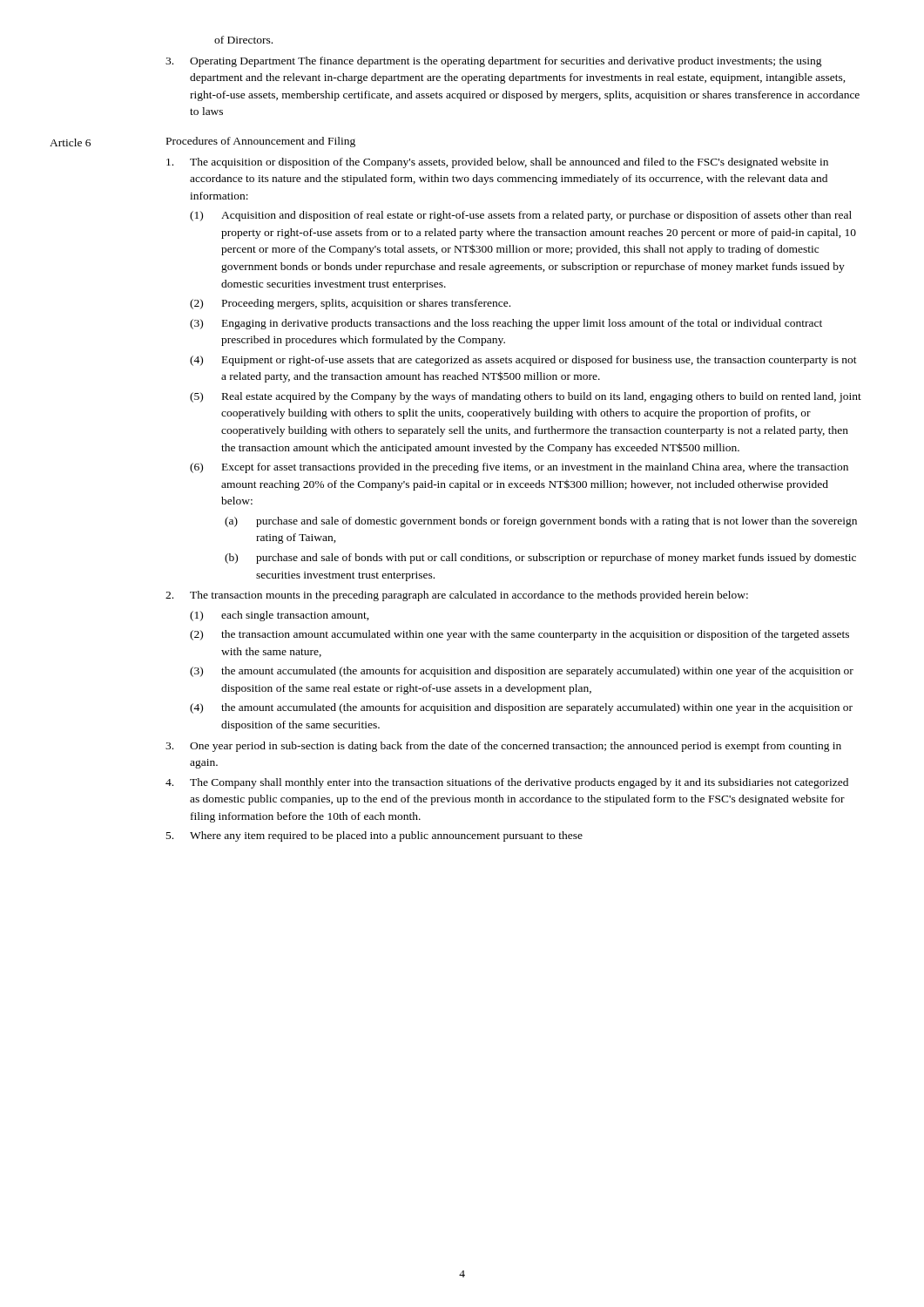Point to the text starting "(2) Proceeding mergers, splits, acquisition or shares"

pos(351,303)
